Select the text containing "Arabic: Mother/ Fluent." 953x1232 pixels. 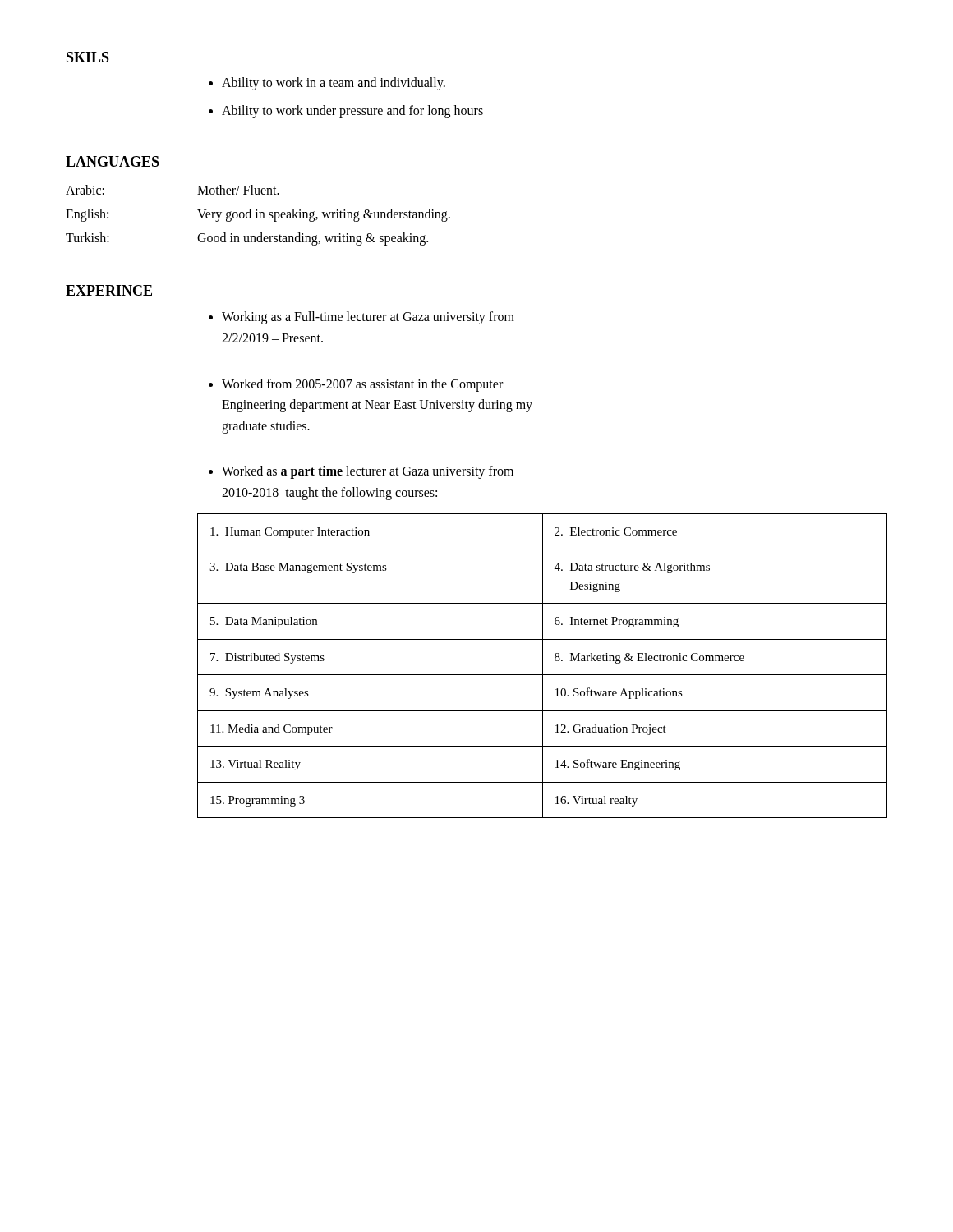[81, 189]
